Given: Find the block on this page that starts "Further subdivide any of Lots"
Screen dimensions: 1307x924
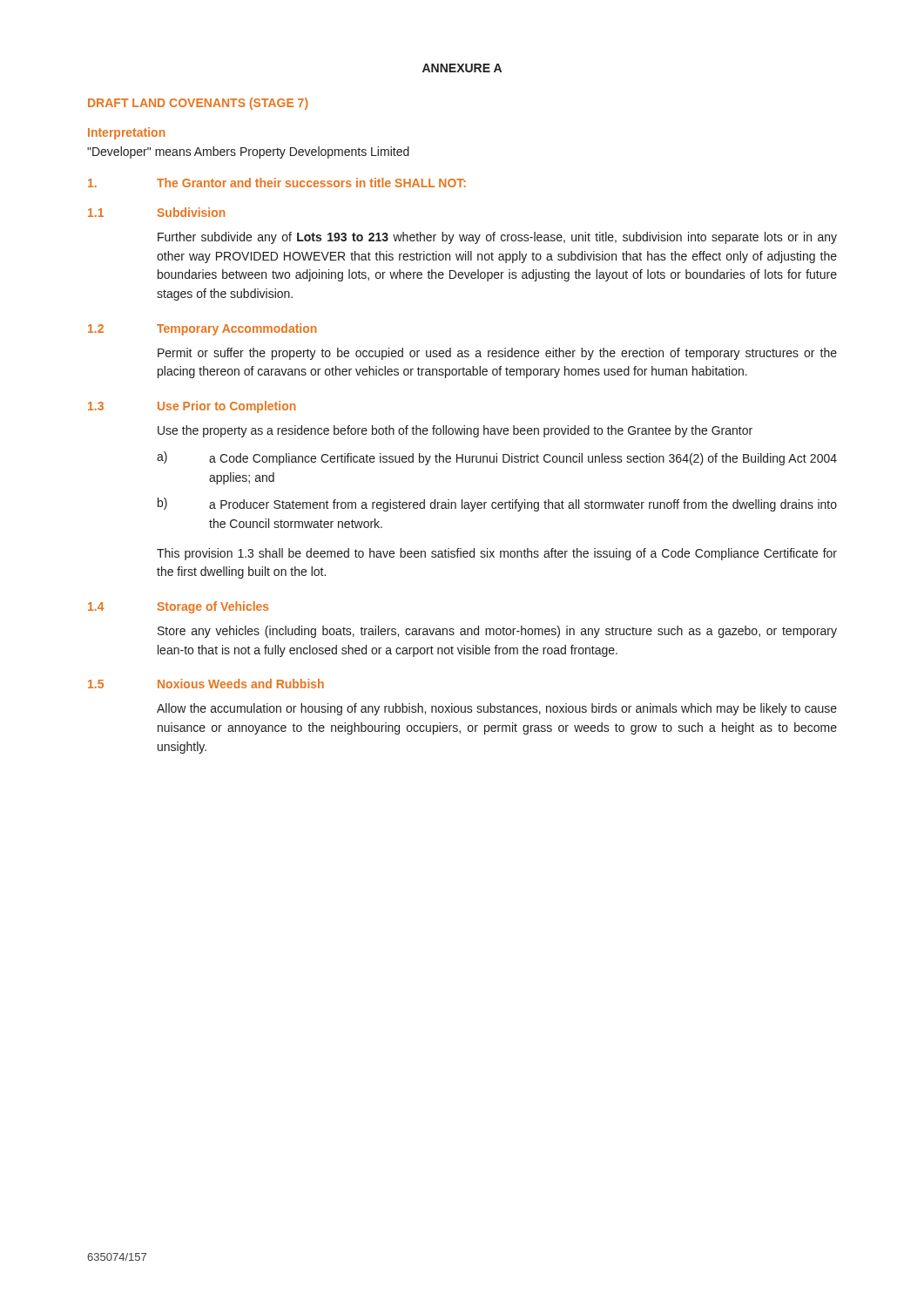Looking at the screenshot, I should (497, 266).
